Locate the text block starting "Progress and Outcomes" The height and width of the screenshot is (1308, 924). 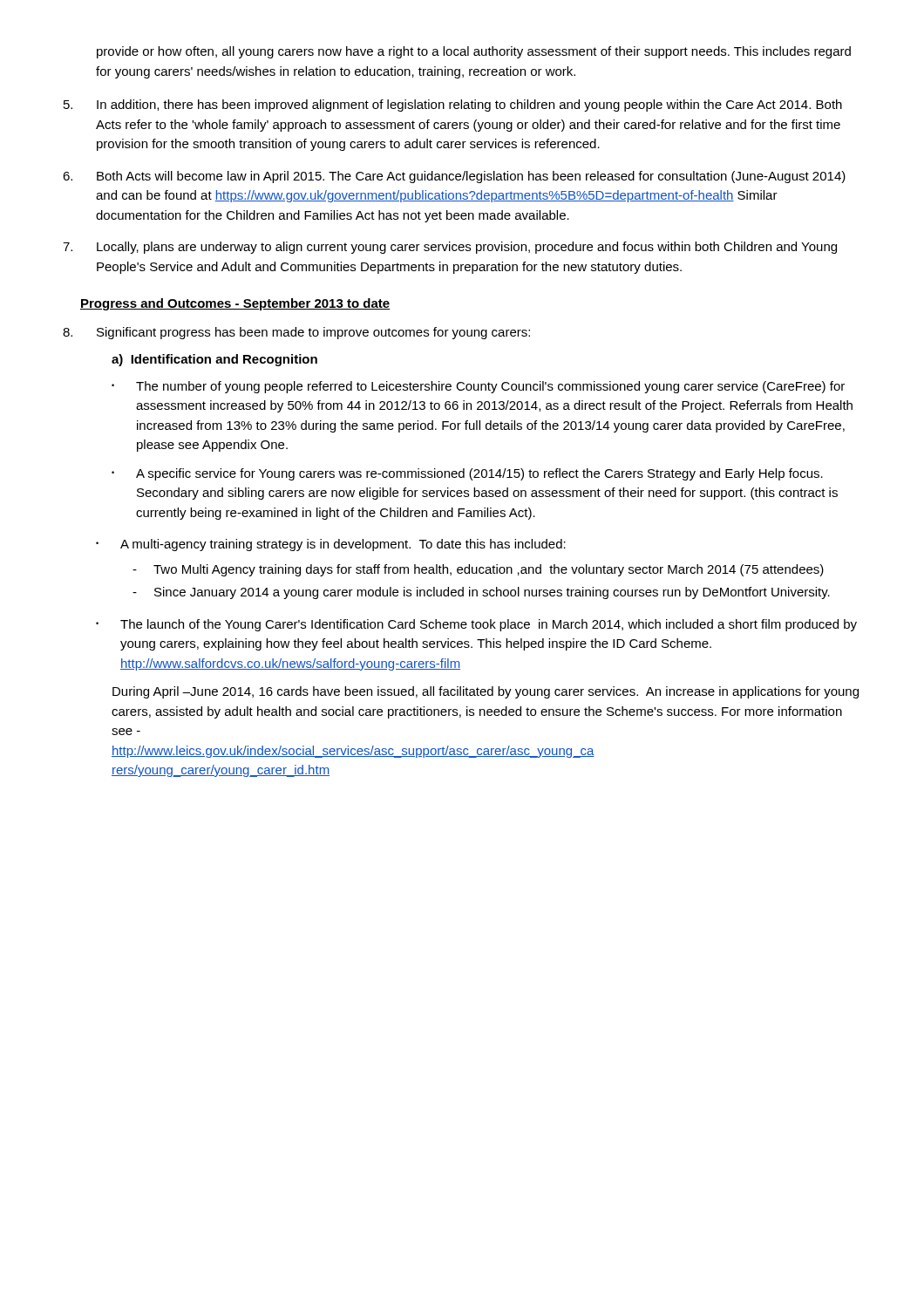coord(235,303)
